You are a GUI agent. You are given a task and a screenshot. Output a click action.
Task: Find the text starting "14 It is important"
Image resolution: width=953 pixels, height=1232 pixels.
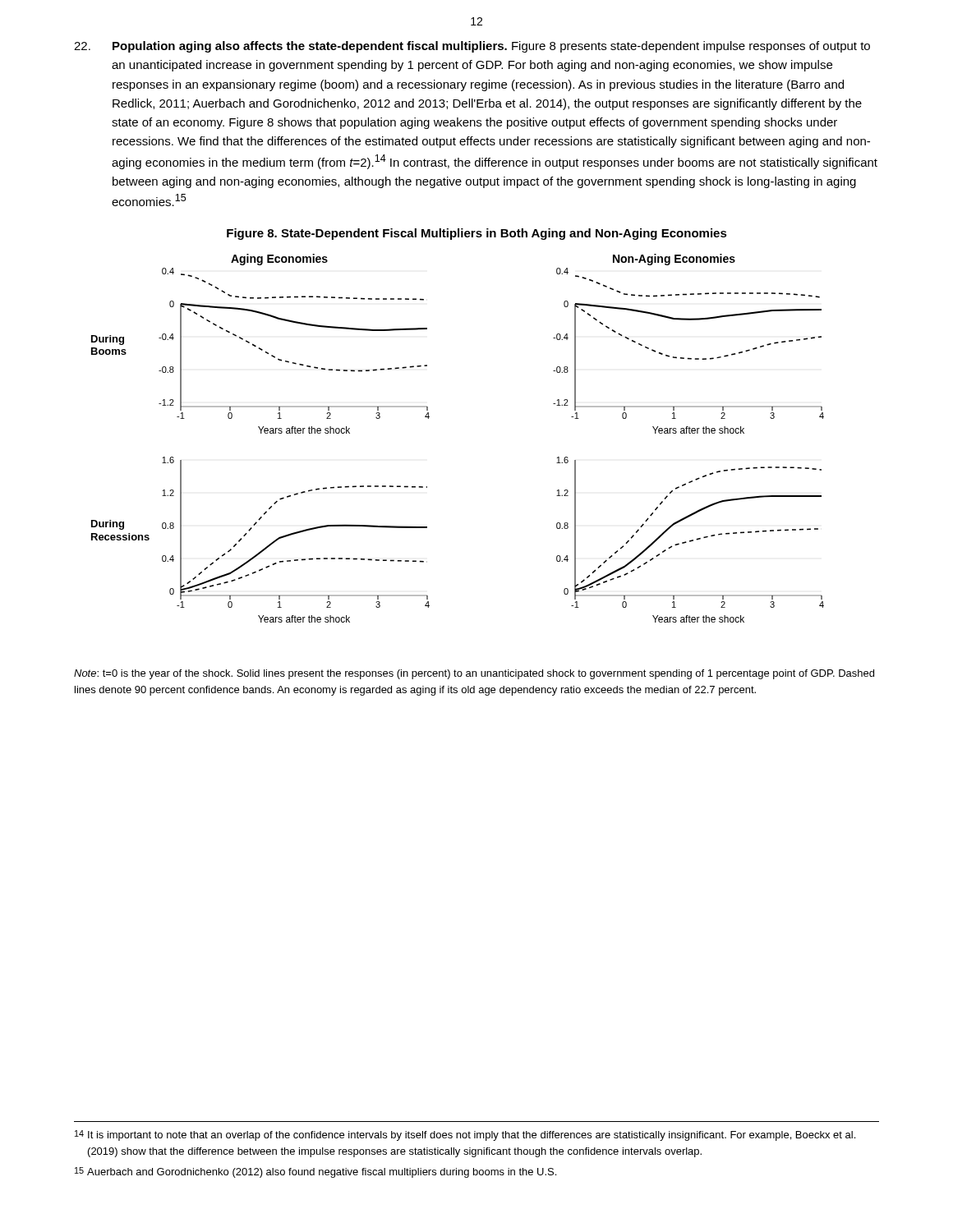[476, 1143]
